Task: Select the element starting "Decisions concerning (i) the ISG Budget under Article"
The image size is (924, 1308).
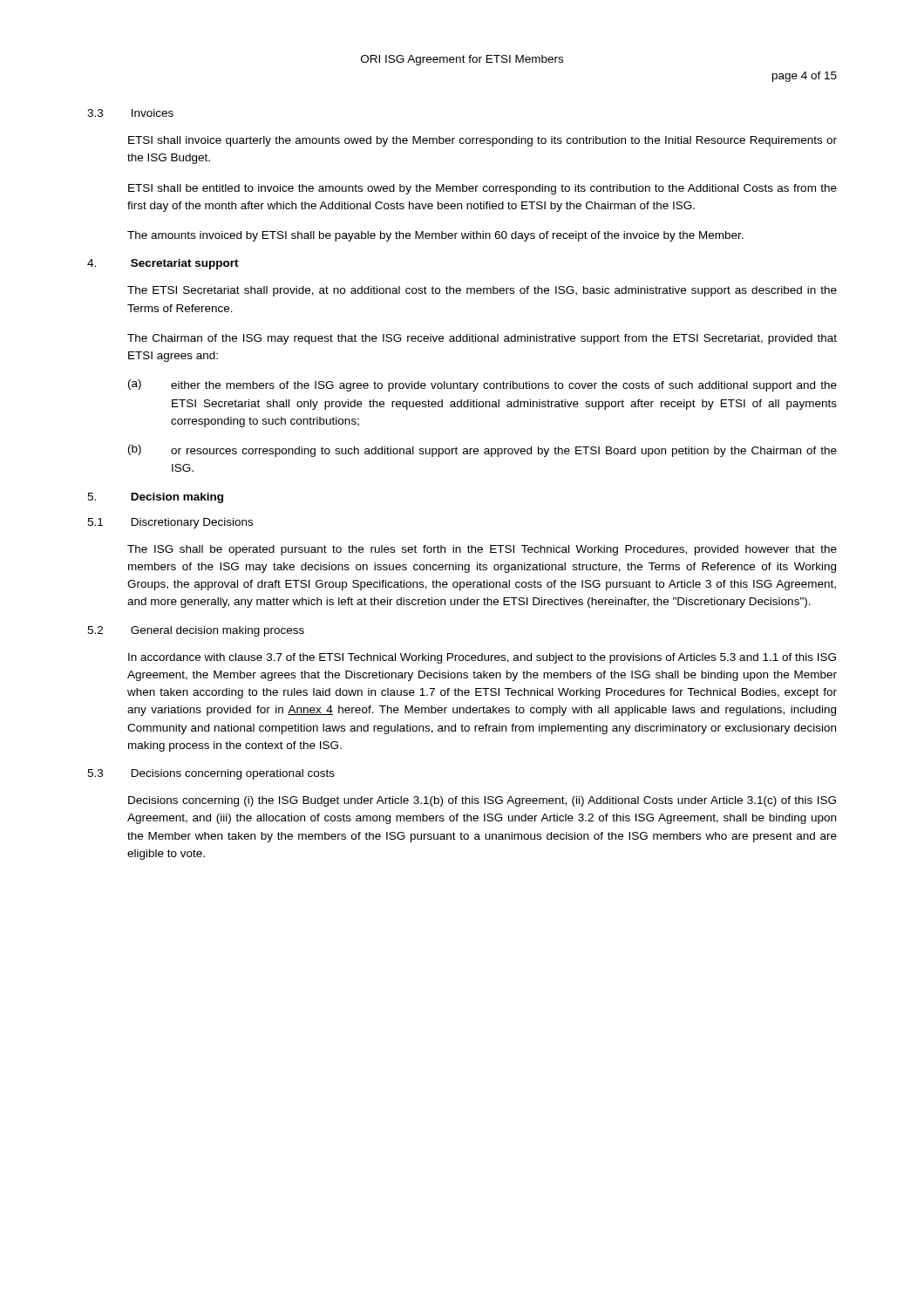Action: (x=482, y=827)
